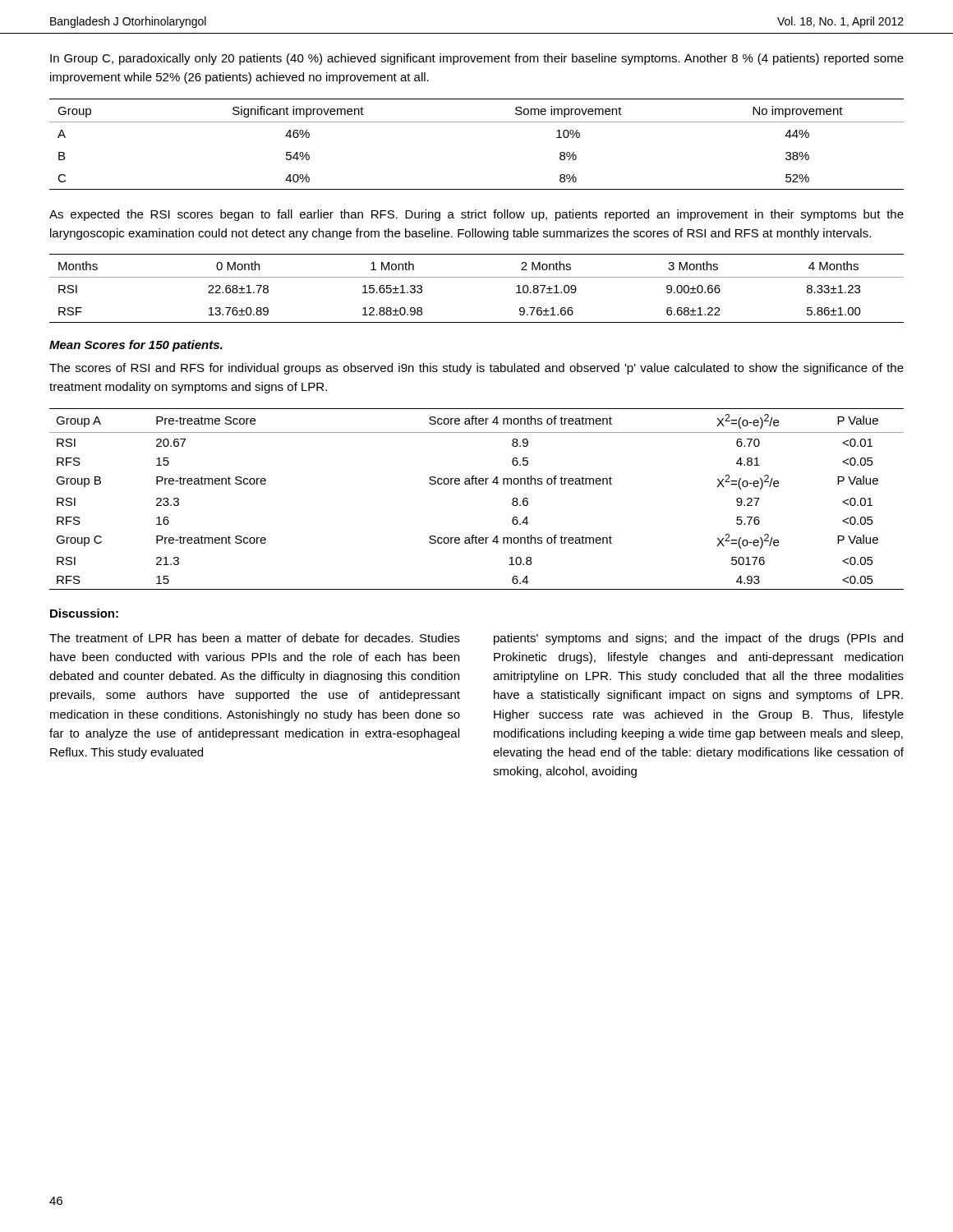Point to the region starting "As expected the RSI"
This screenshot has height=1232, width=953.
(476, 223)
